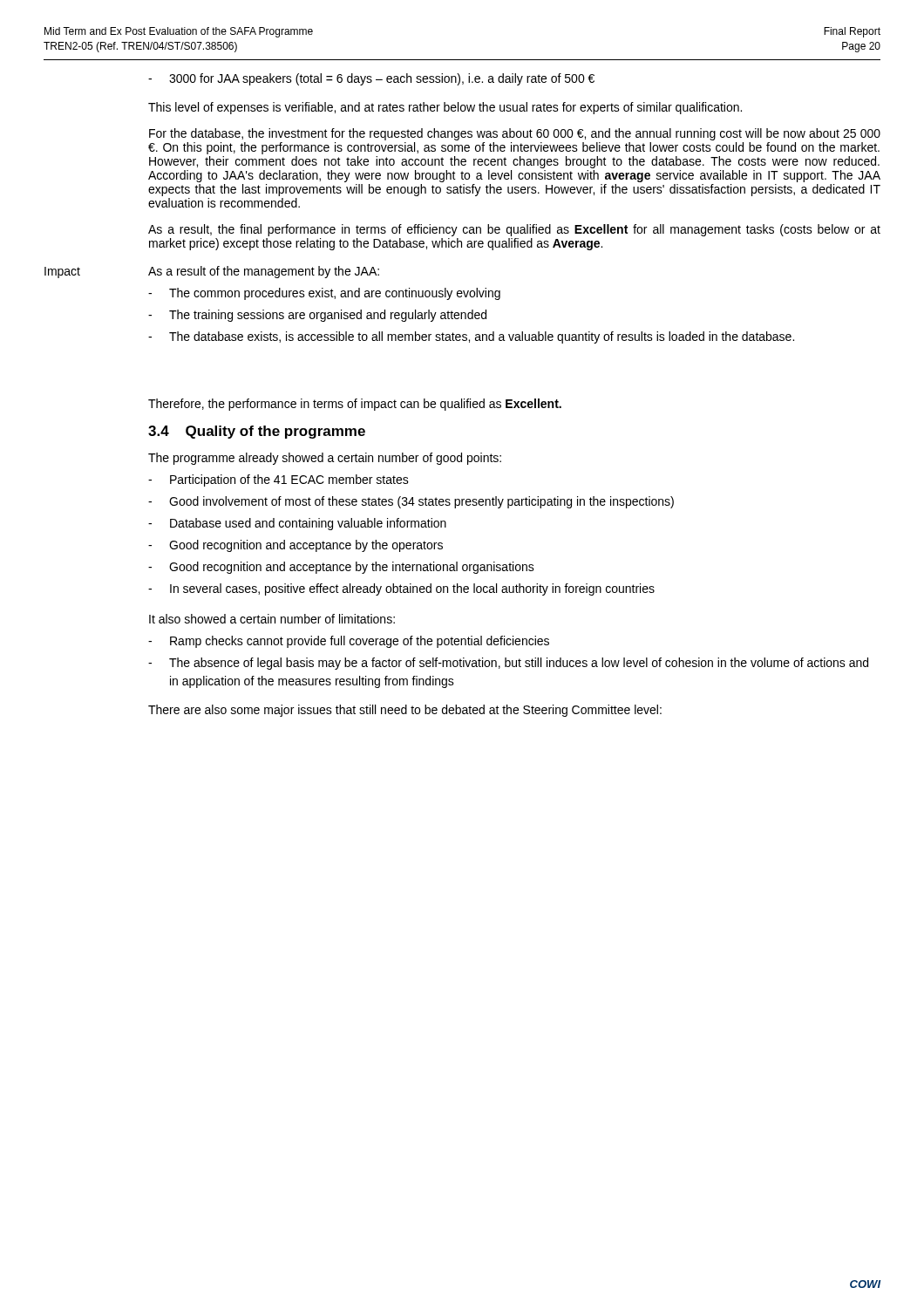Image resolution: width=924 pixels, height=1308 pixels.
Task: Click on the passage starting "The programme already showed a"
Action: pyautogui.click(x=325, y=458)
